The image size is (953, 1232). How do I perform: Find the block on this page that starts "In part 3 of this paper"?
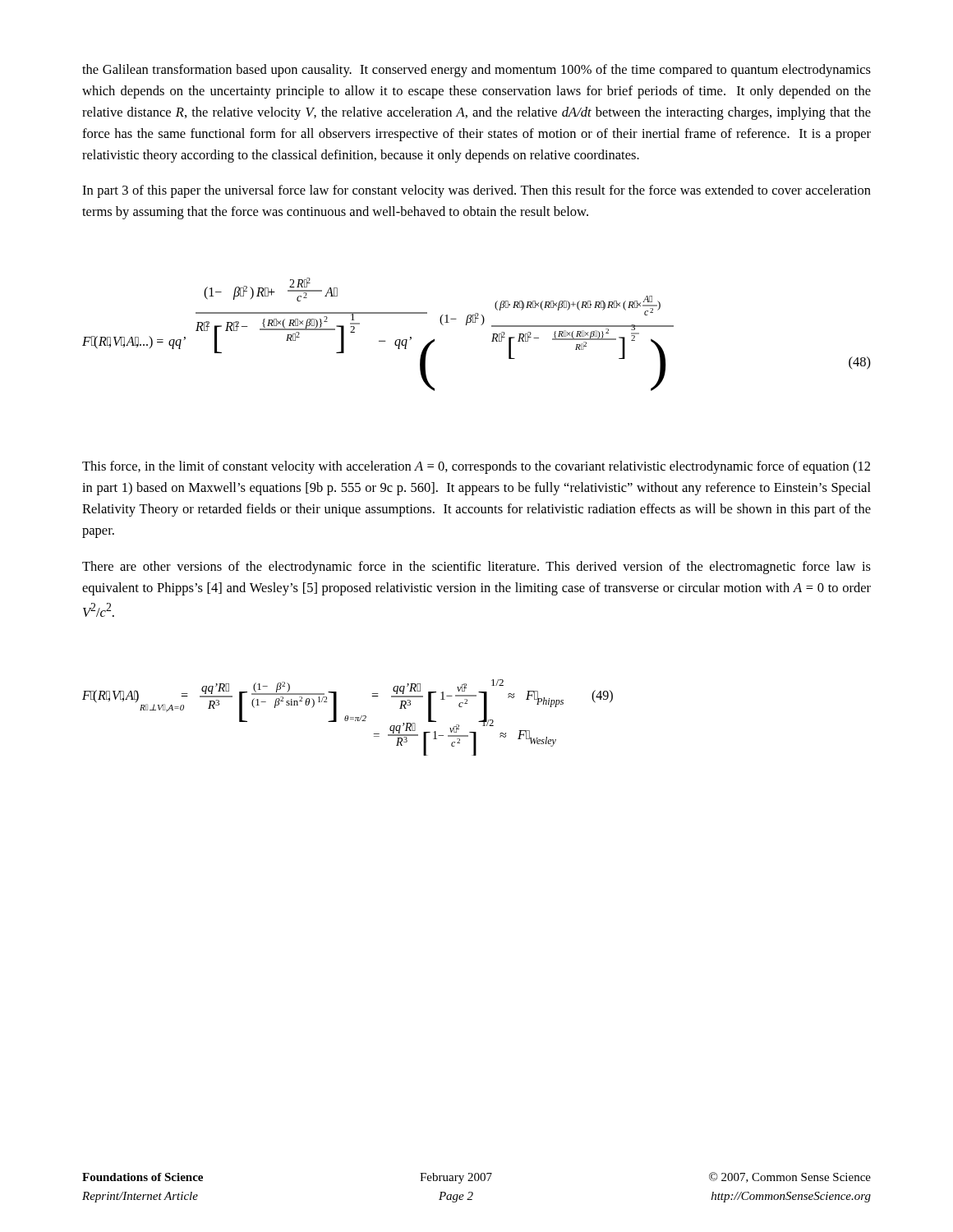[x=476, y=201]
